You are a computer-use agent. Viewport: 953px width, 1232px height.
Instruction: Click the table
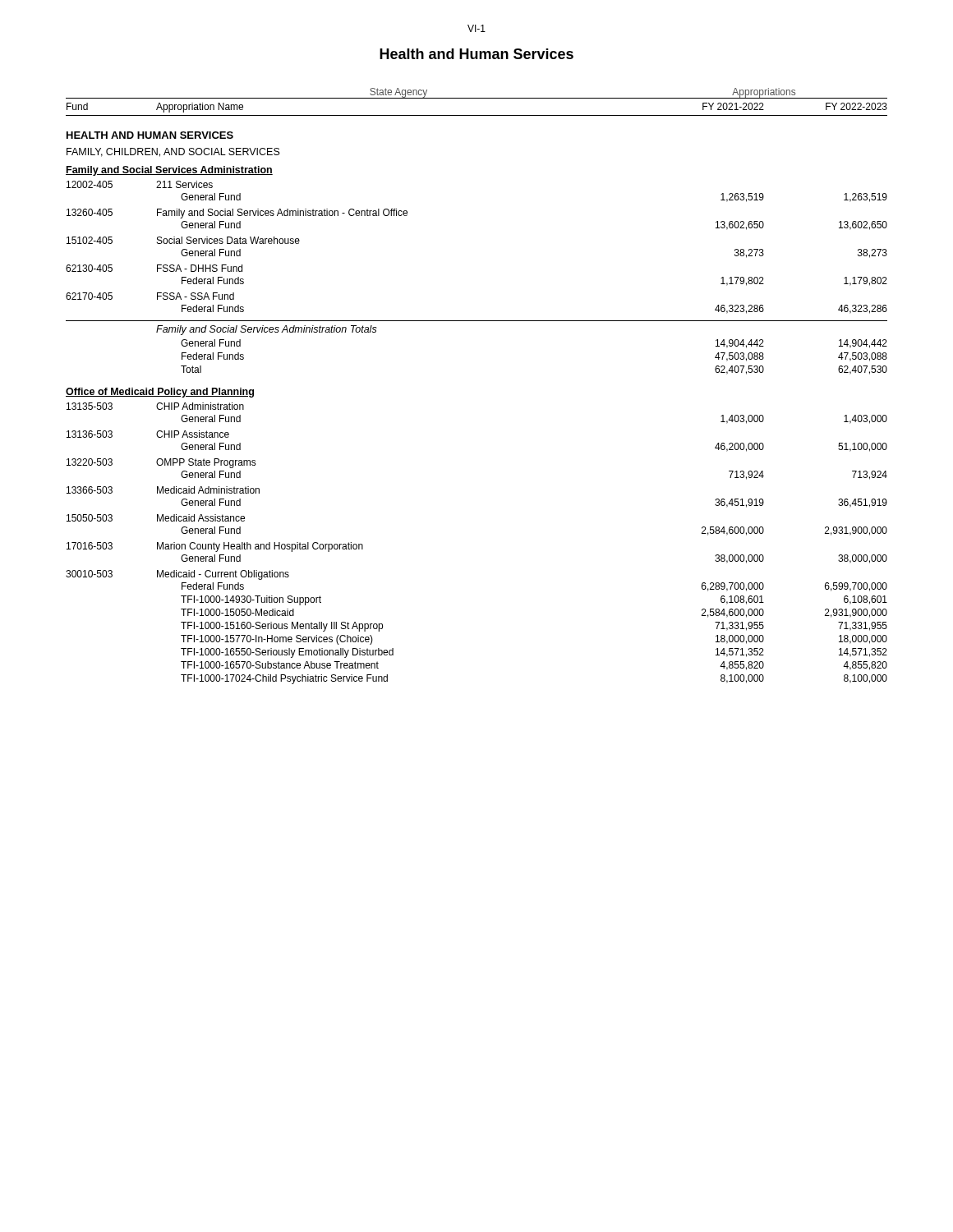click(476, 348)
